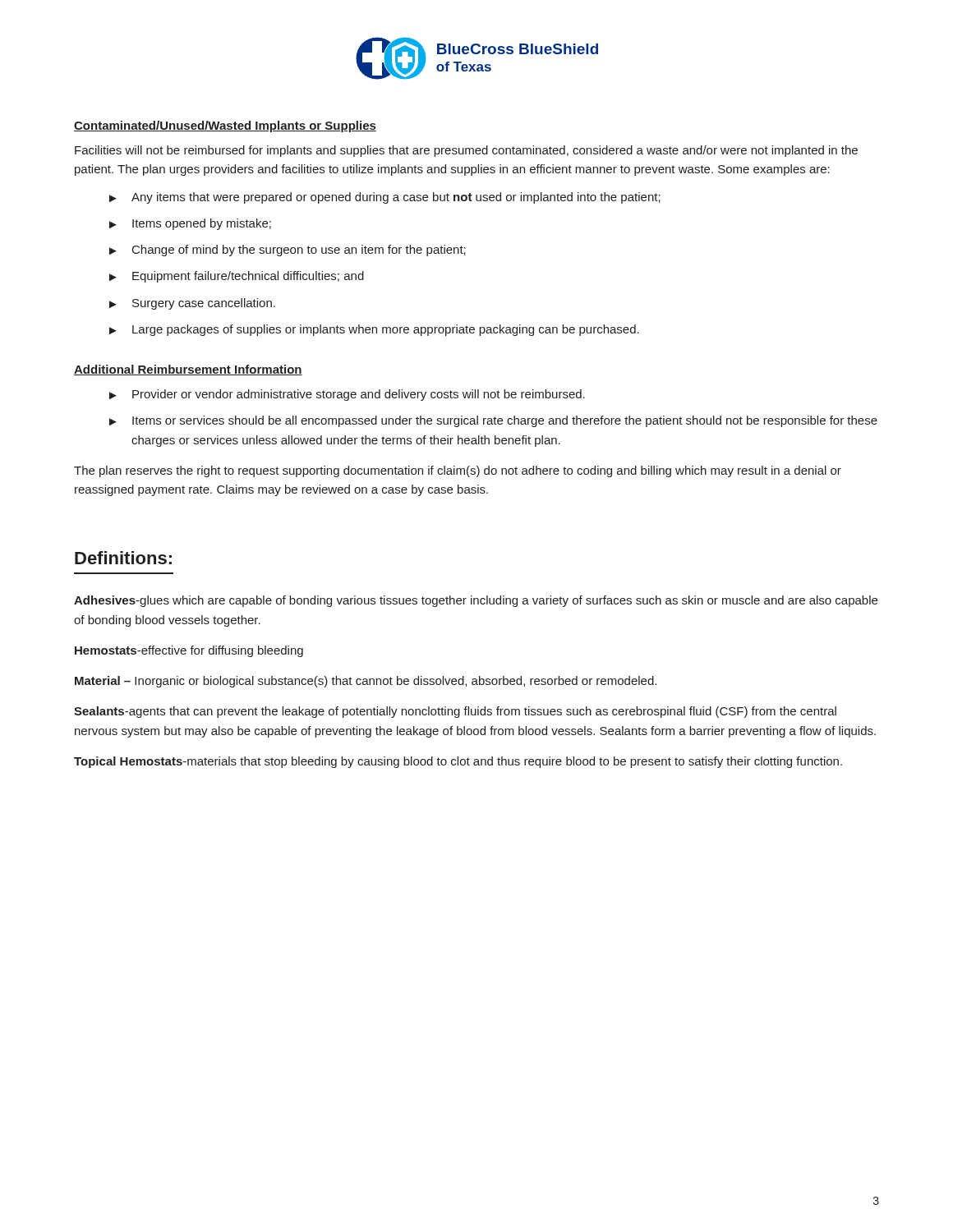Find the text starting "► Items or services should be"

pos(493,430)
